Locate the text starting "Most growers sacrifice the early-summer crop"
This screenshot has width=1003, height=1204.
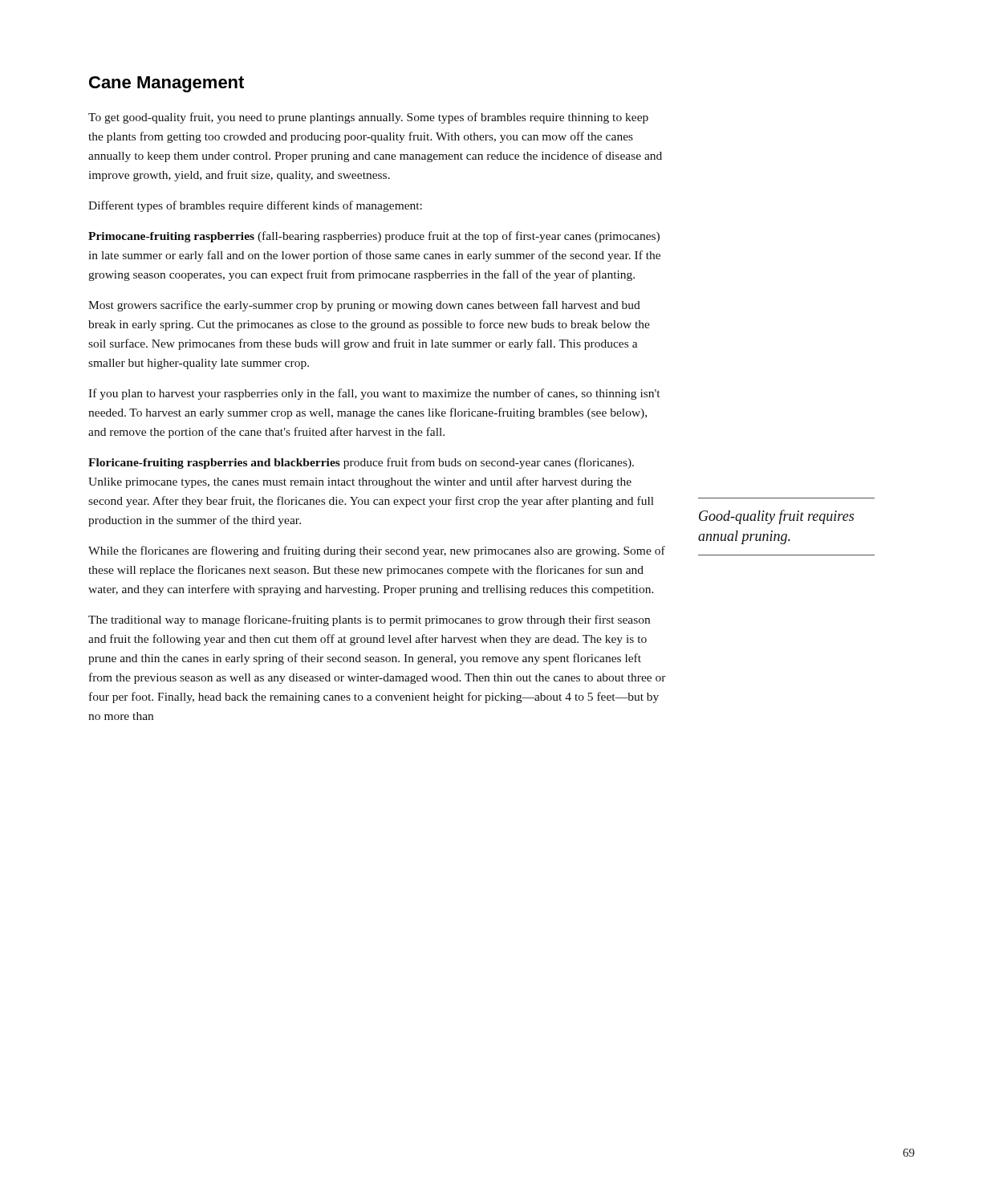tap(377, 334)
